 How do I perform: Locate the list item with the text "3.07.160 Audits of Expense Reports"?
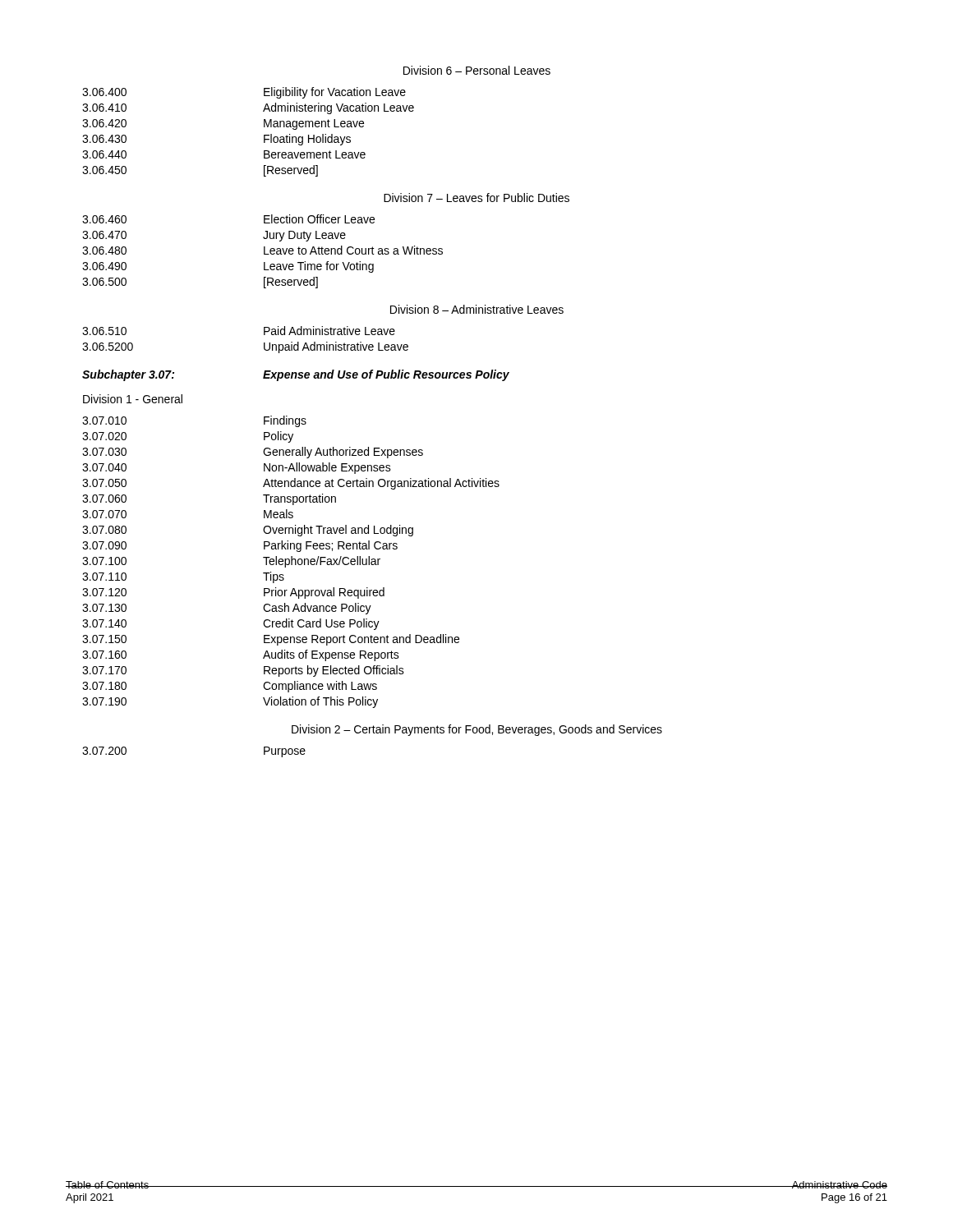pos(101,655)
